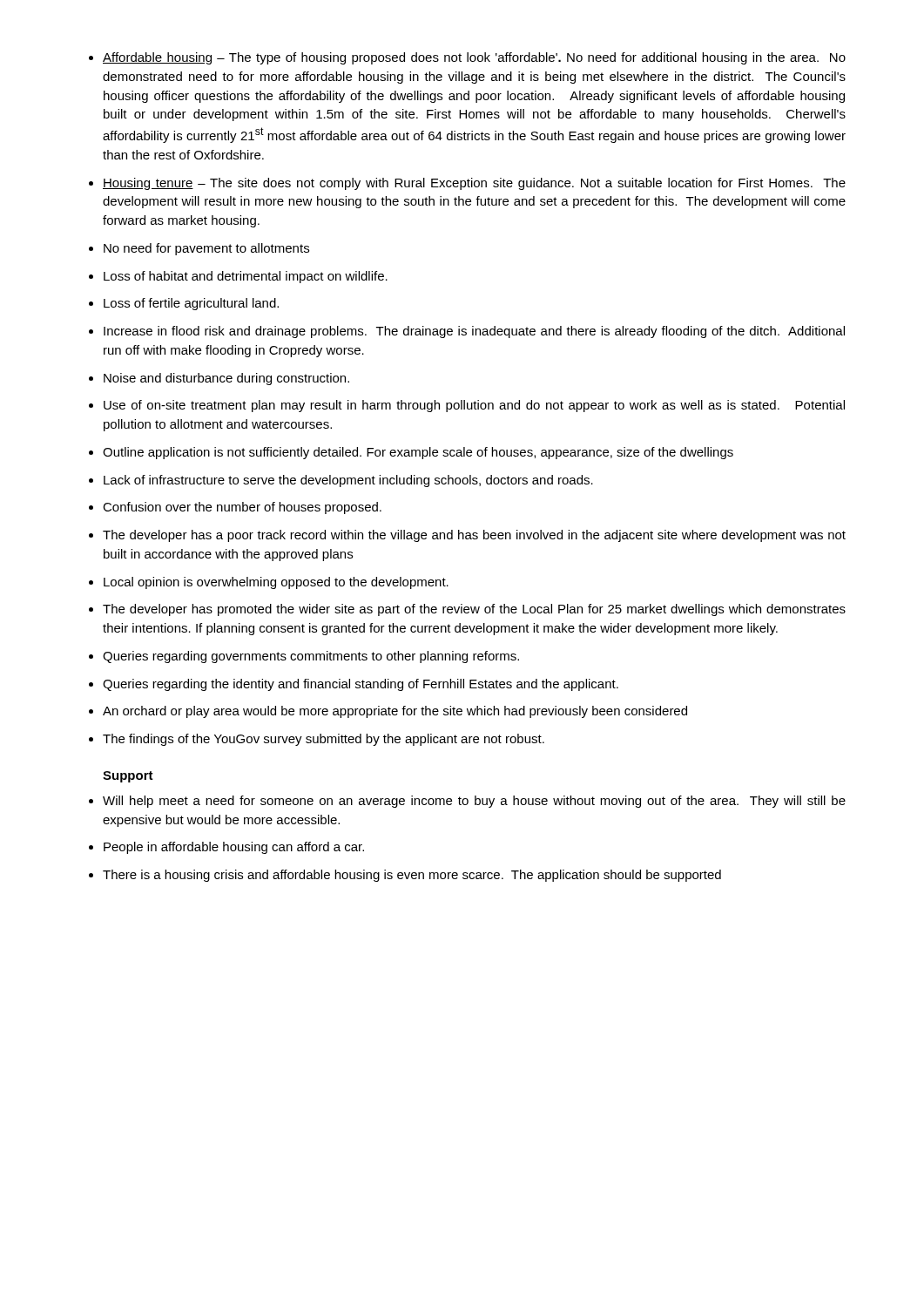Locate the list item containing "Outline application is not sufficiently detailed. For"
Screen dimensions: 1307x924
pos(418,452)
